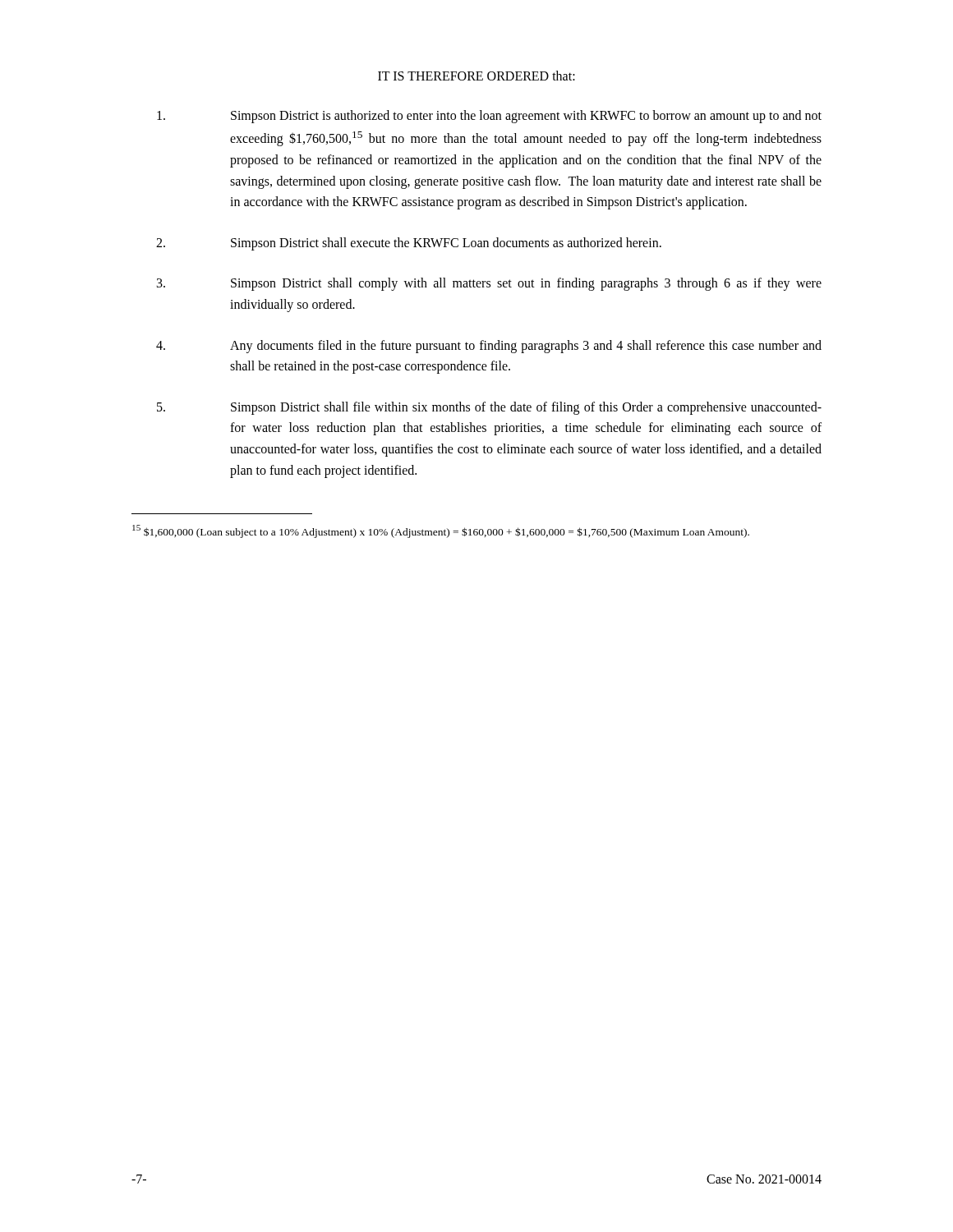Locate the text block starting "2. Simpson District shall execute"
Viewport: 953px width, 1232px height.
(x=476, y=243)
